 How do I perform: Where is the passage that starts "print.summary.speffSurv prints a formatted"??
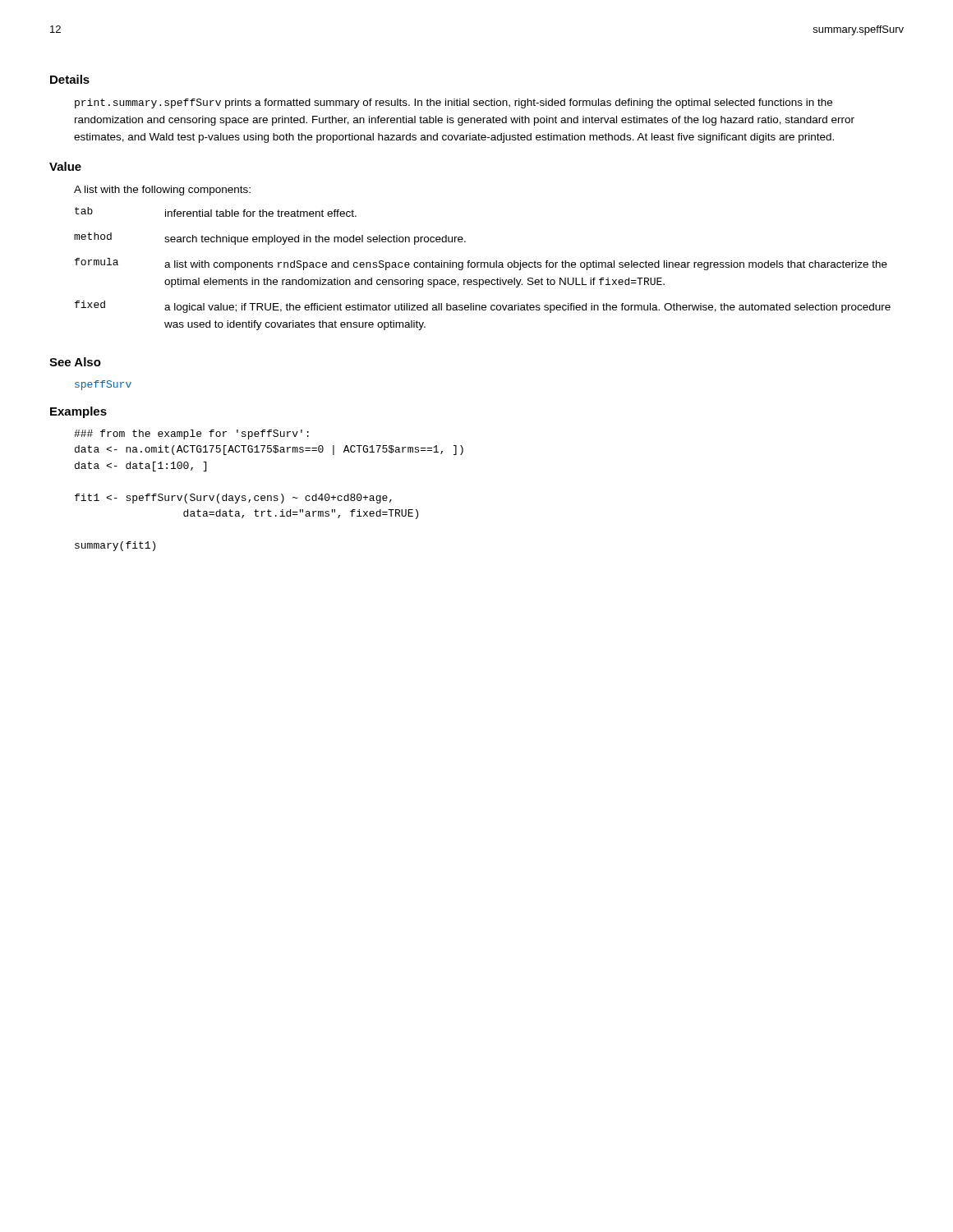[464, 120]
